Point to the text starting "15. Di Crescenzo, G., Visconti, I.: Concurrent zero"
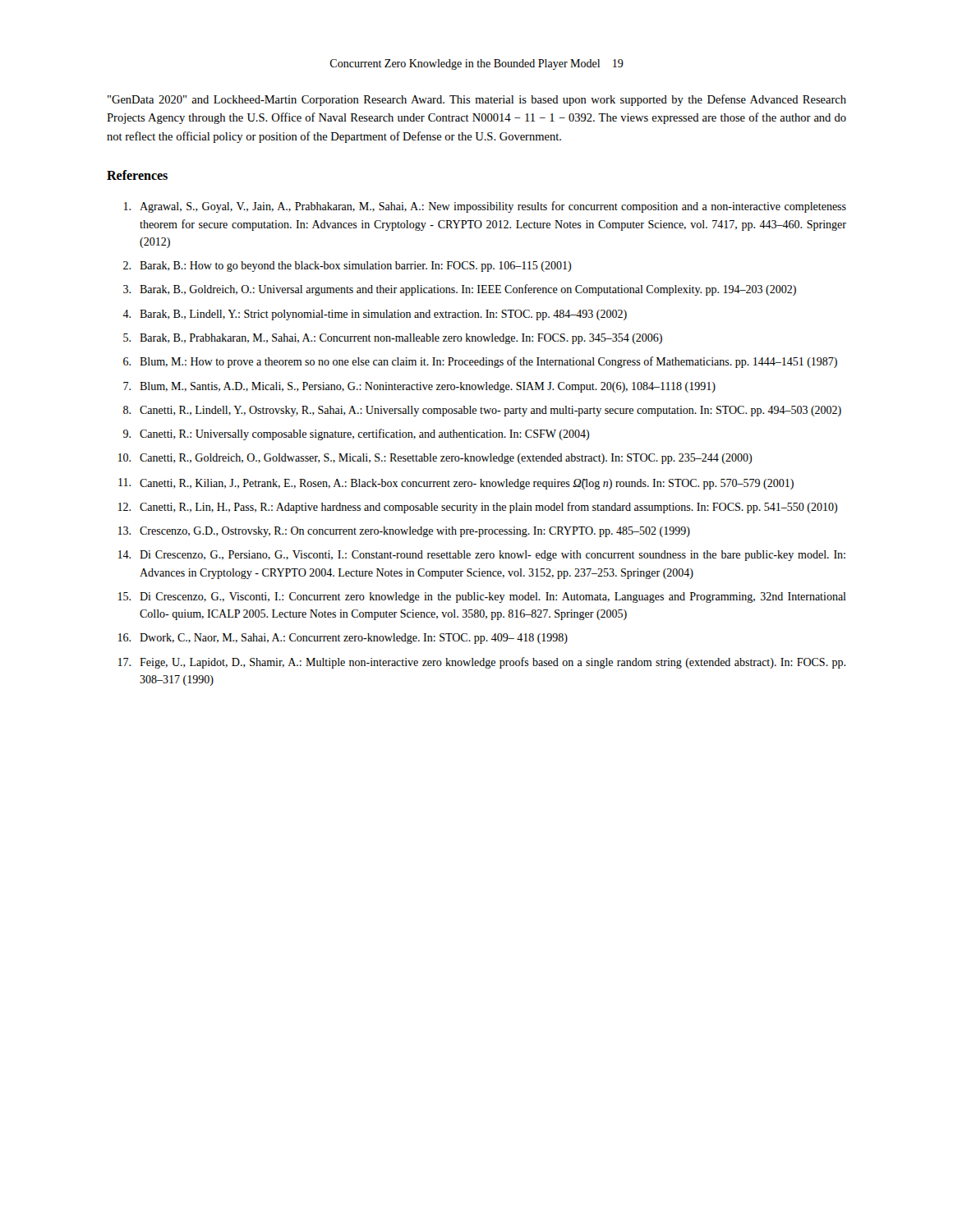 pyautogui.click(x=476, y=605)
